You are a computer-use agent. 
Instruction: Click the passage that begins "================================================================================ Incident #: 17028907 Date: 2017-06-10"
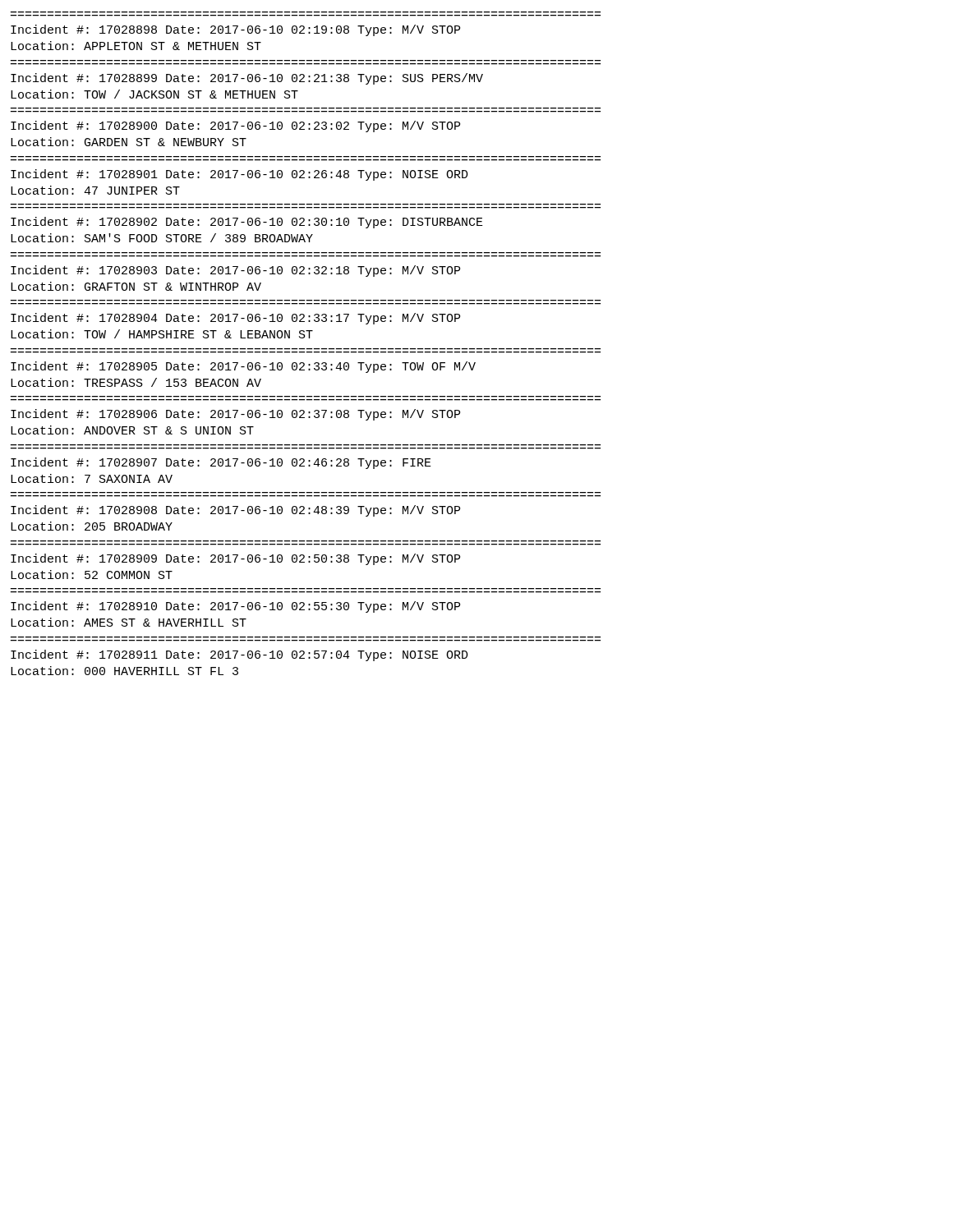(221, 463)
